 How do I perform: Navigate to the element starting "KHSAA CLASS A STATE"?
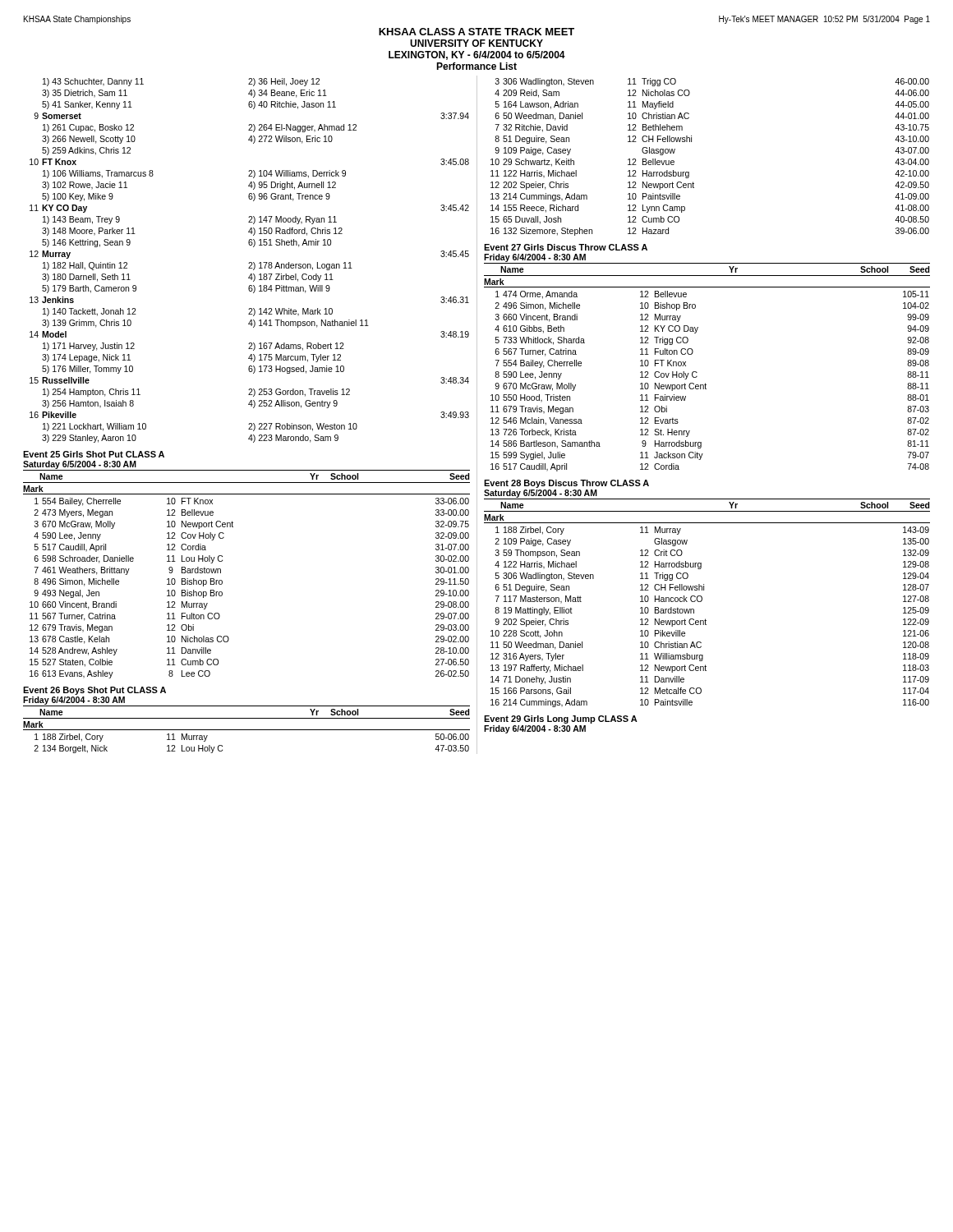(476, 49)
